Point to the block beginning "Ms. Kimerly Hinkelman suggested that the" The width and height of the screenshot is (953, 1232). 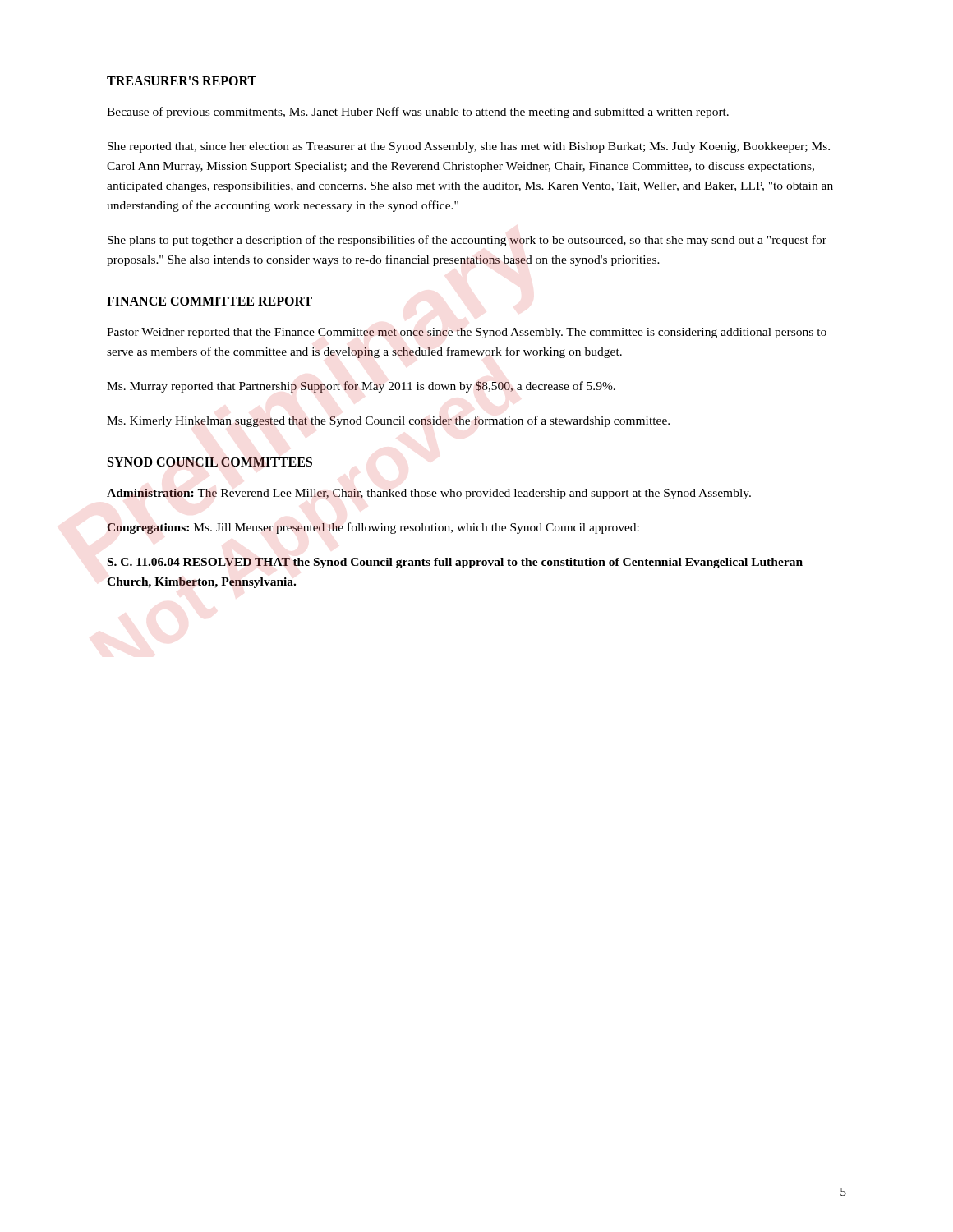tap(389, 420)
